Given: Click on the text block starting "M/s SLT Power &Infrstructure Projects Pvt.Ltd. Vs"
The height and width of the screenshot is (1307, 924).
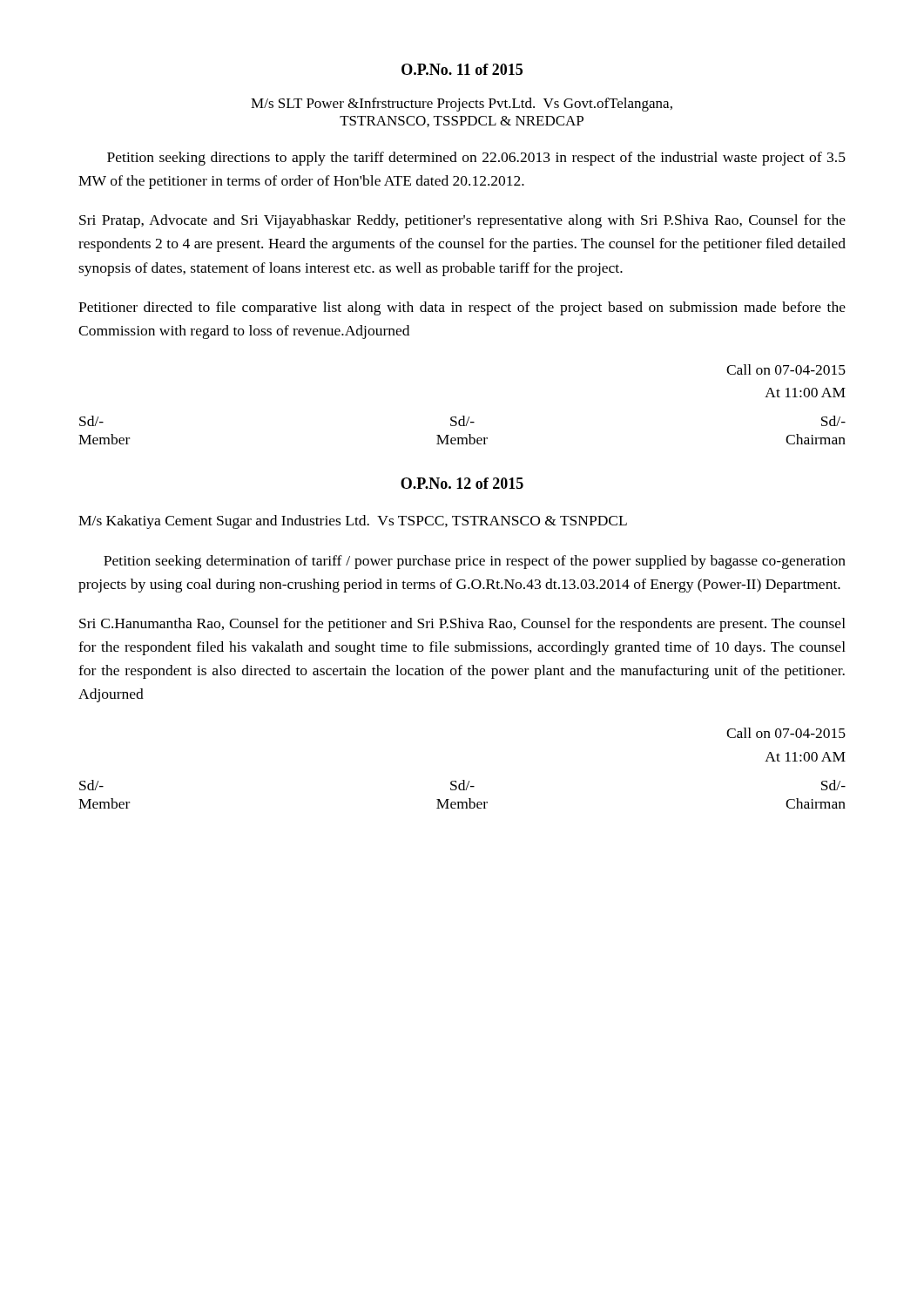Looking at the screenshot, I should point(462,112).
